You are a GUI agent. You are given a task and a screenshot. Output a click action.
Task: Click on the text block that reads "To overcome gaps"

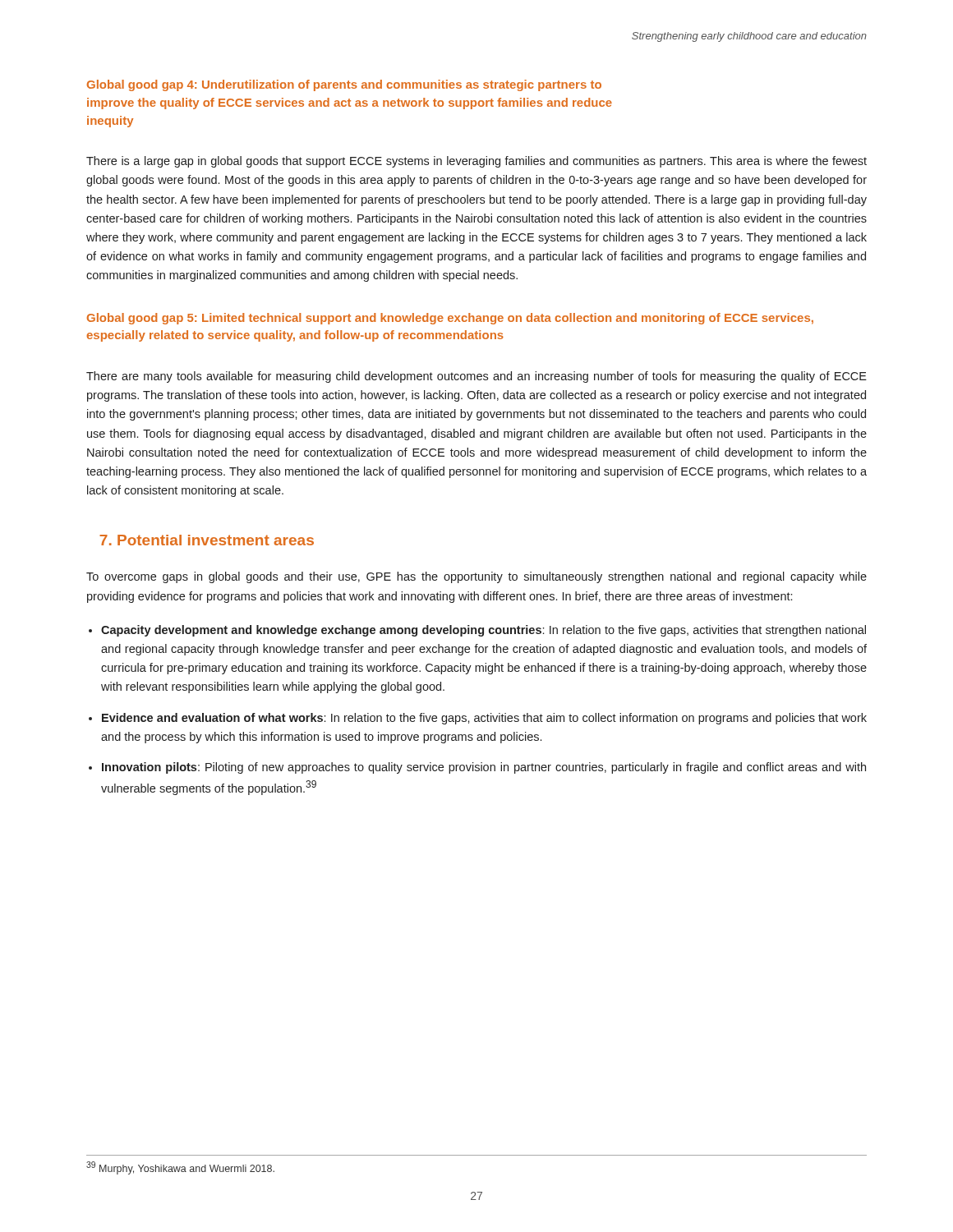coord(476,586)
